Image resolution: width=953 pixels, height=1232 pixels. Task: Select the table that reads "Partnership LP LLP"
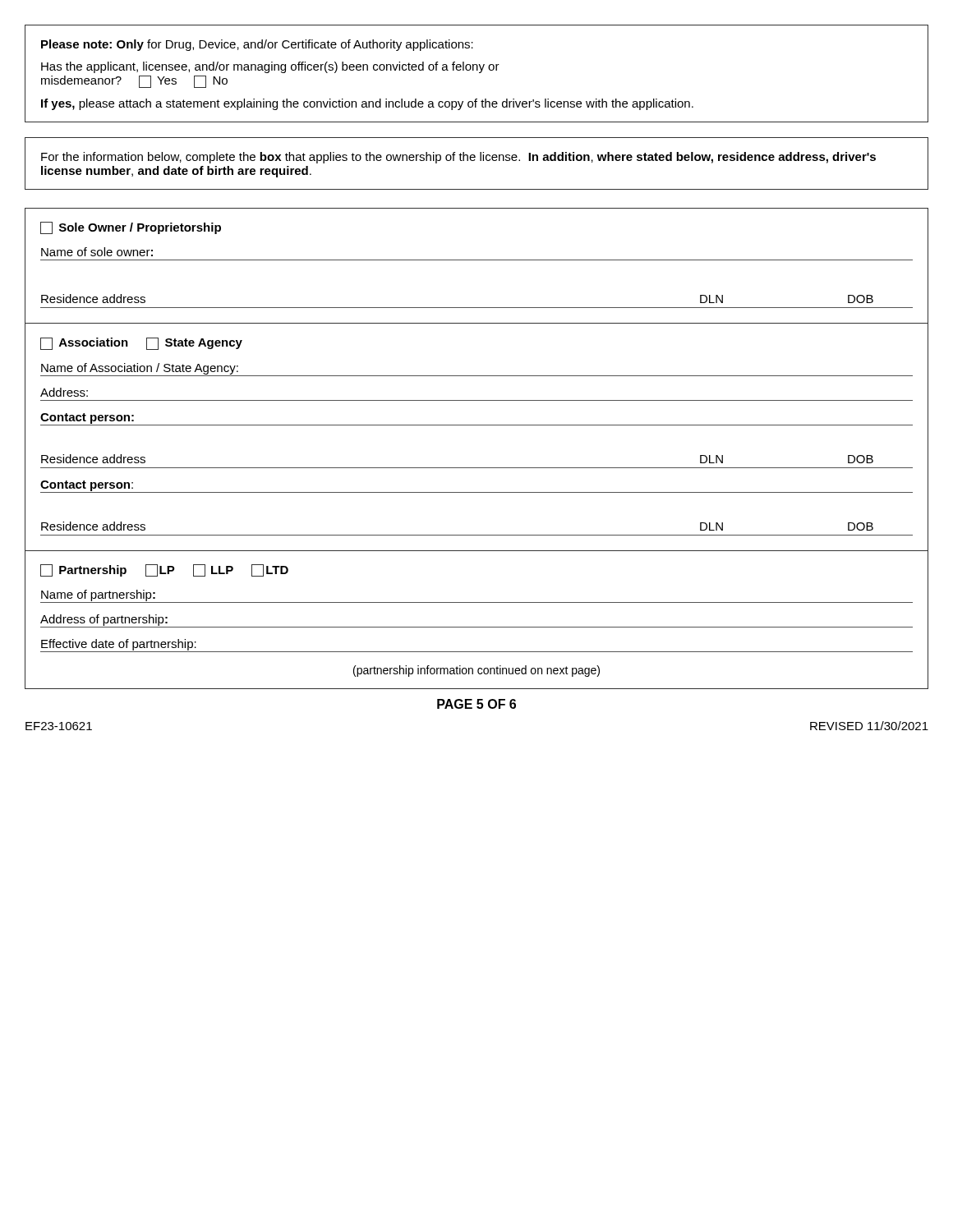(476, 620)
